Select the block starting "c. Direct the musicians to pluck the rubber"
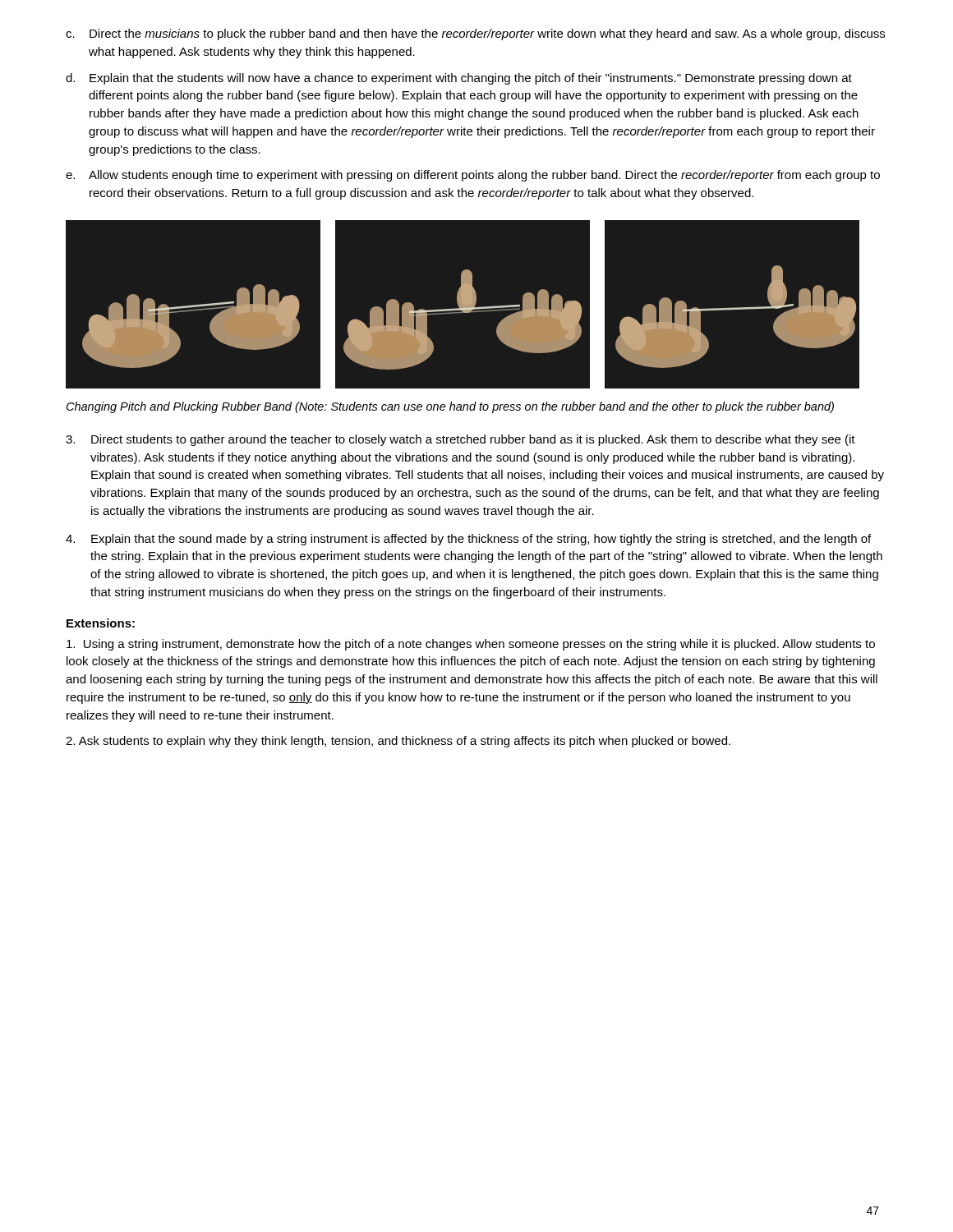 tap(476, 43)
